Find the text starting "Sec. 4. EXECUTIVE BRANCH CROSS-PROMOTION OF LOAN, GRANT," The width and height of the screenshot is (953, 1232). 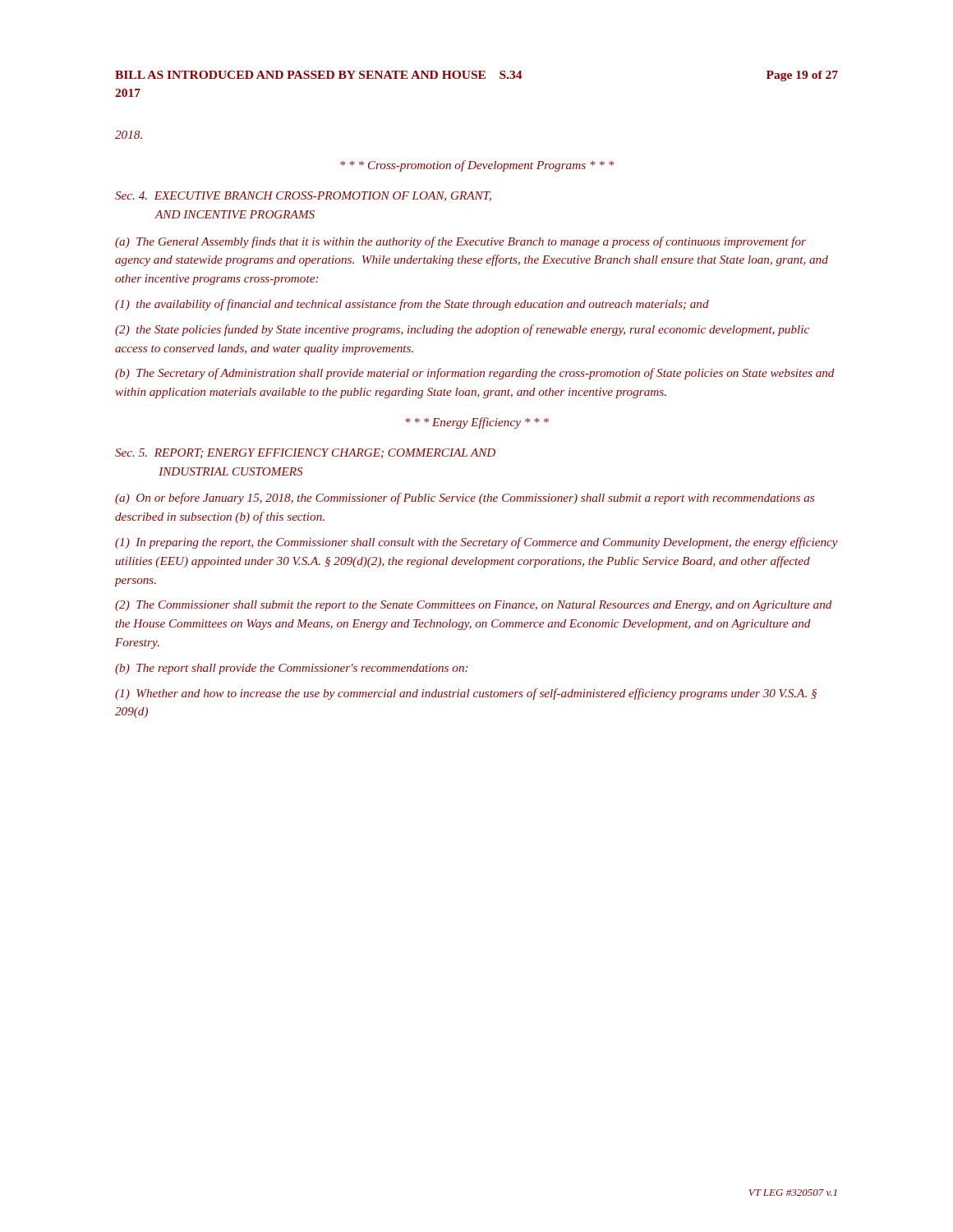click(303, 204)
